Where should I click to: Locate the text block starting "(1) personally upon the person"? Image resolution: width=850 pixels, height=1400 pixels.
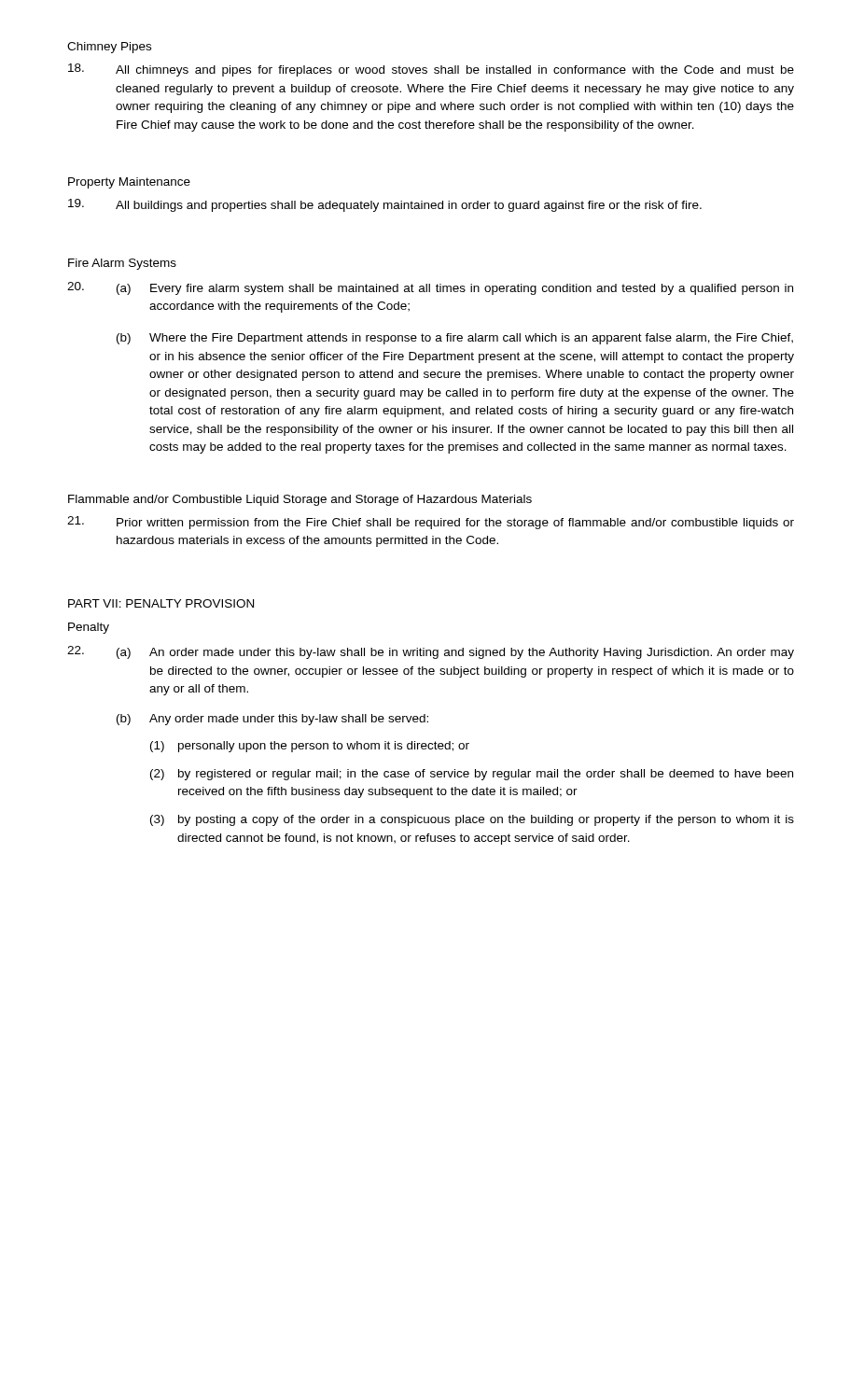pyautogui.click(x=472, y=746)
